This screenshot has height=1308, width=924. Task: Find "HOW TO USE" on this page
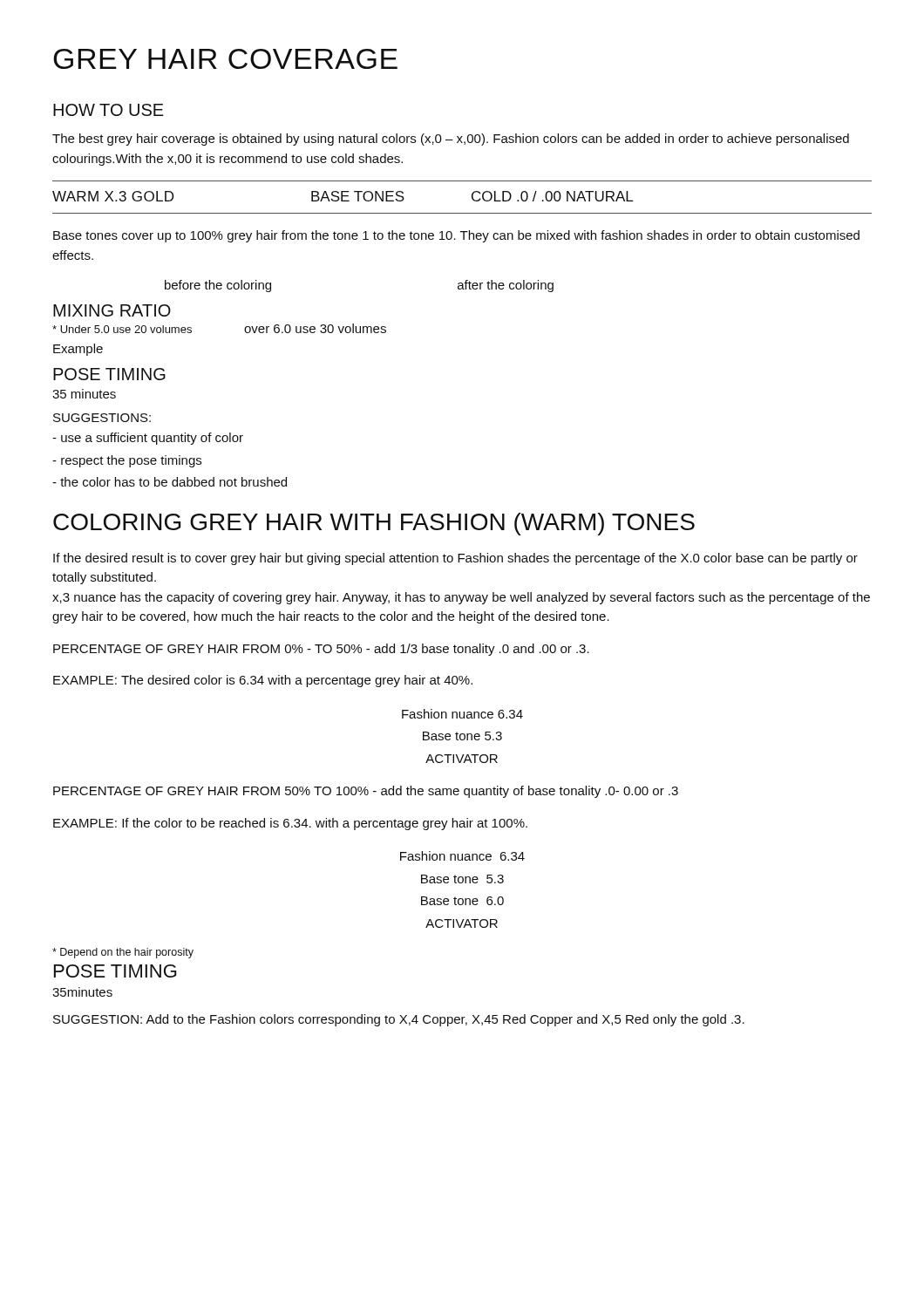pos(109,110)
